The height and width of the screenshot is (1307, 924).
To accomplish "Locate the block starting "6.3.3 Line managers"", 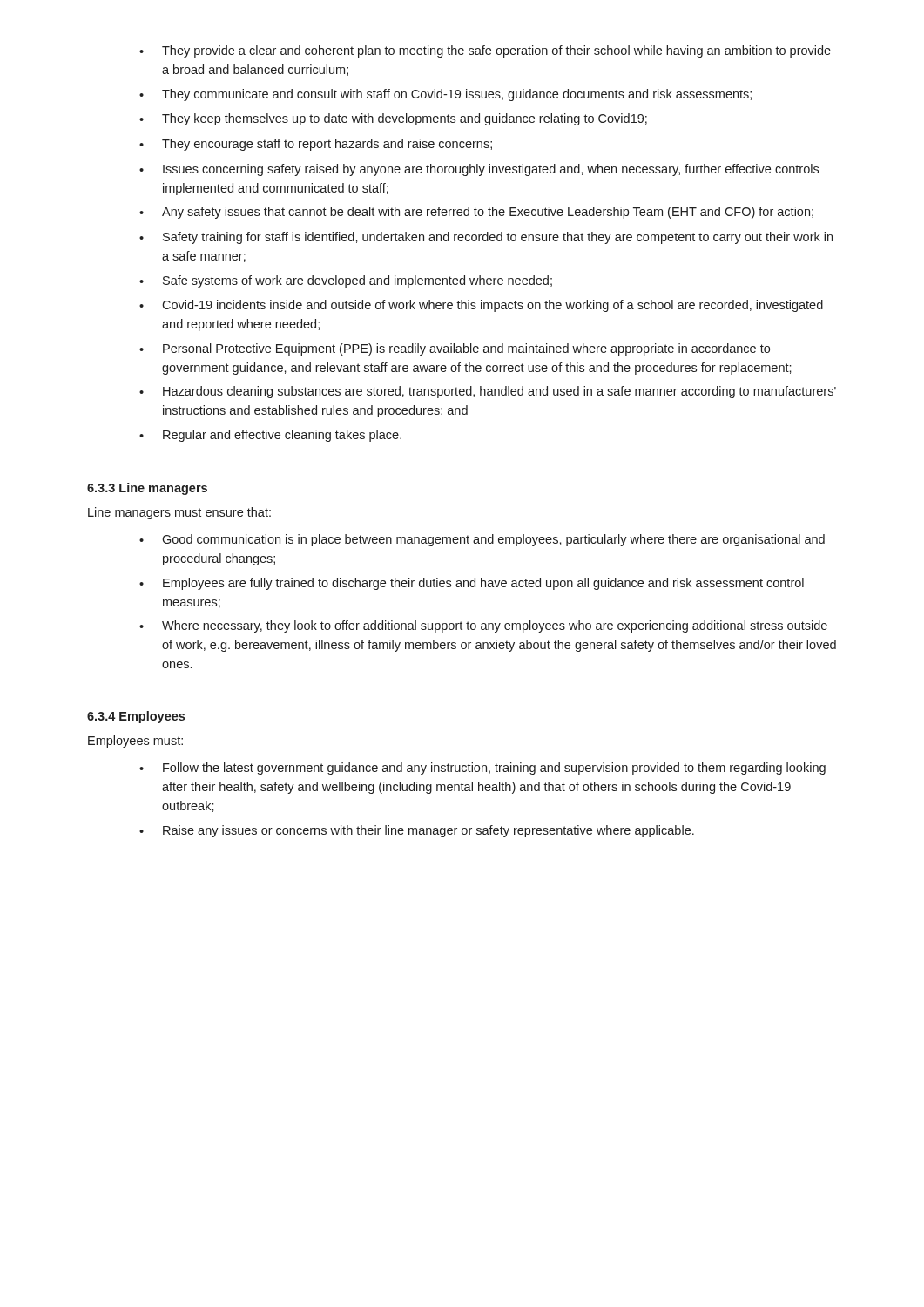I will tap(147, 488).
